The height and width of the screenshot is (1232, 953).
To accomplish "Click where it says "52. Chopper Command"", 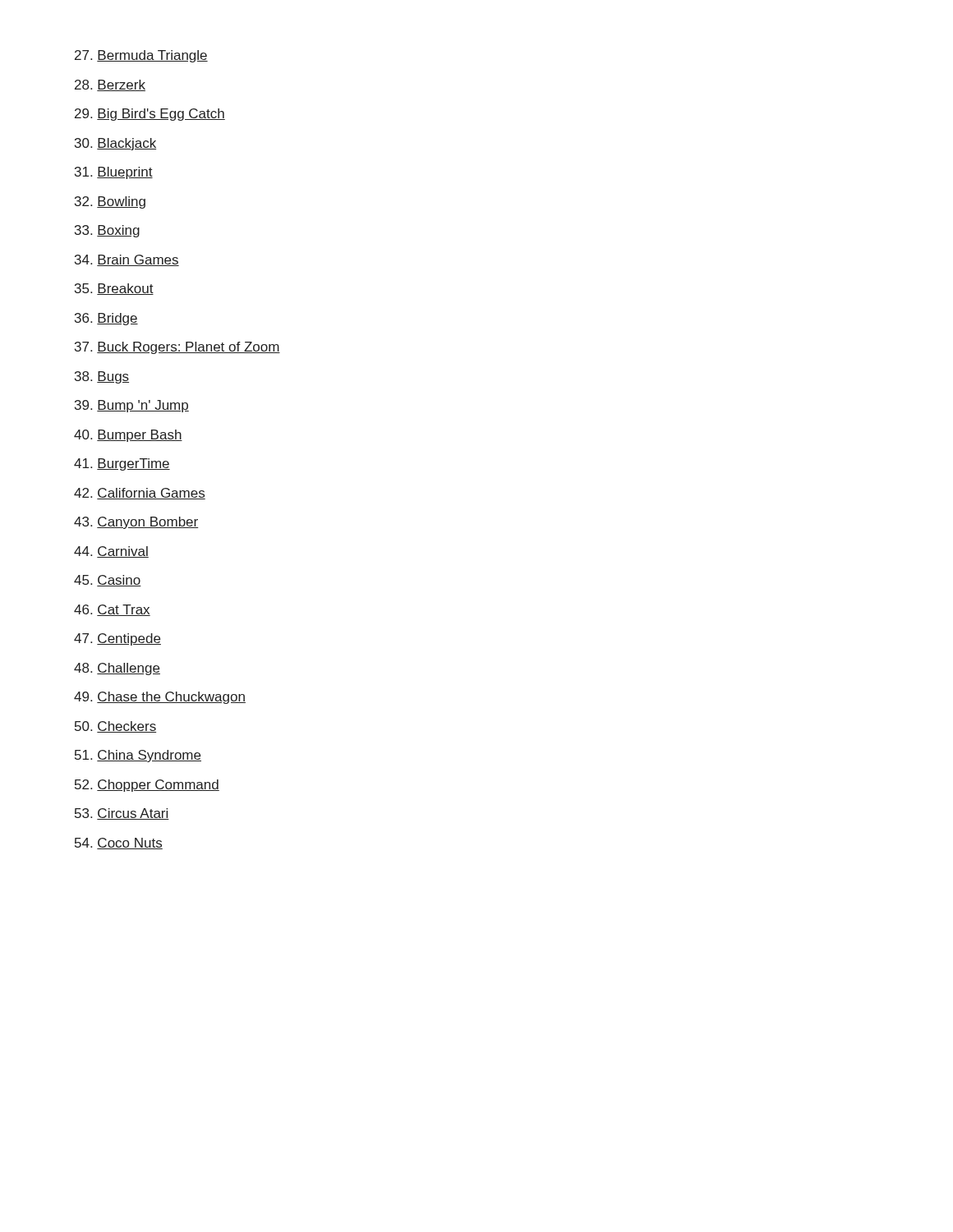I will click(x=147, y=784).
